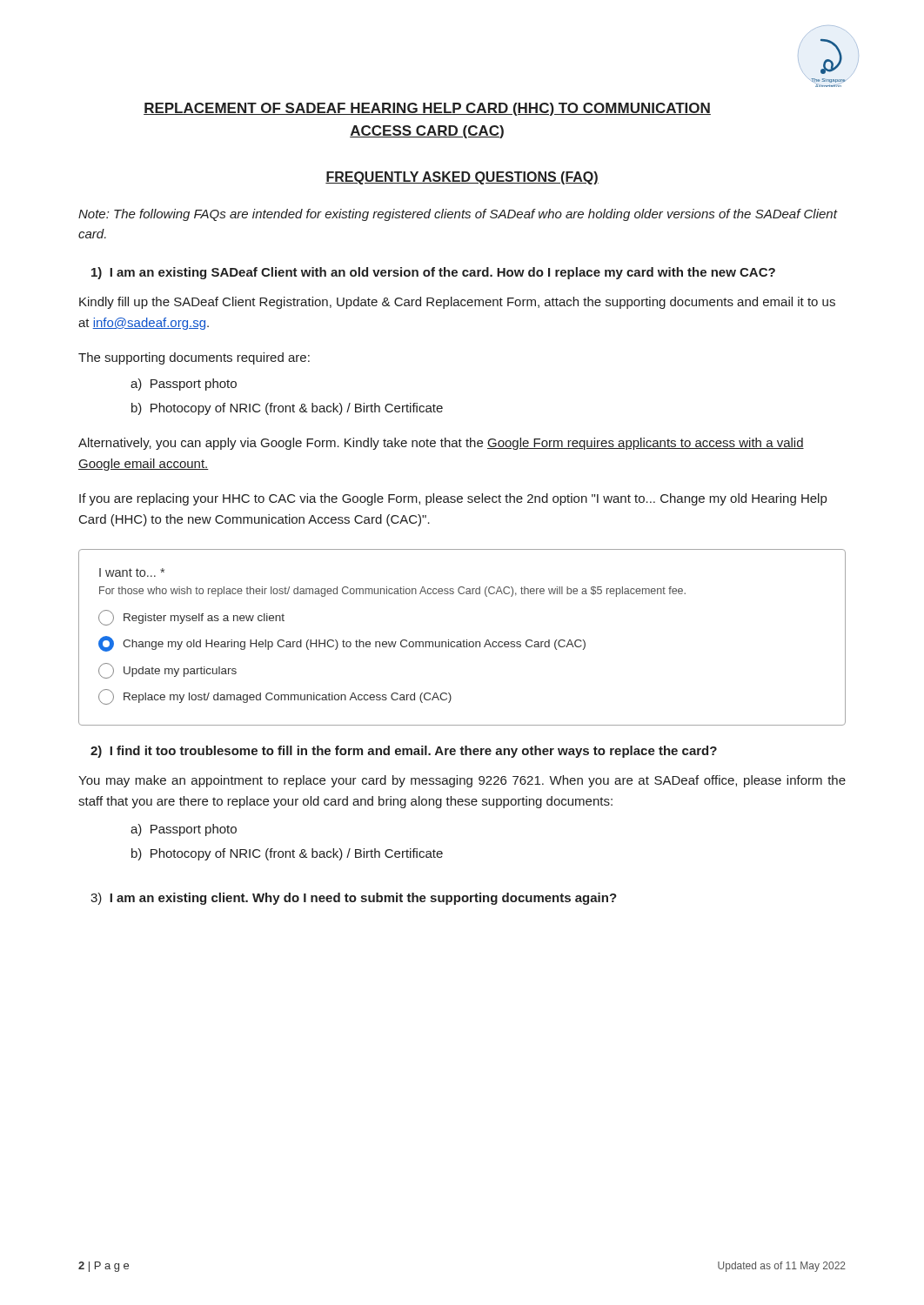This screenshot has height=1305, width=924.
Task: Select the title
Action: [x=427, y=119]
